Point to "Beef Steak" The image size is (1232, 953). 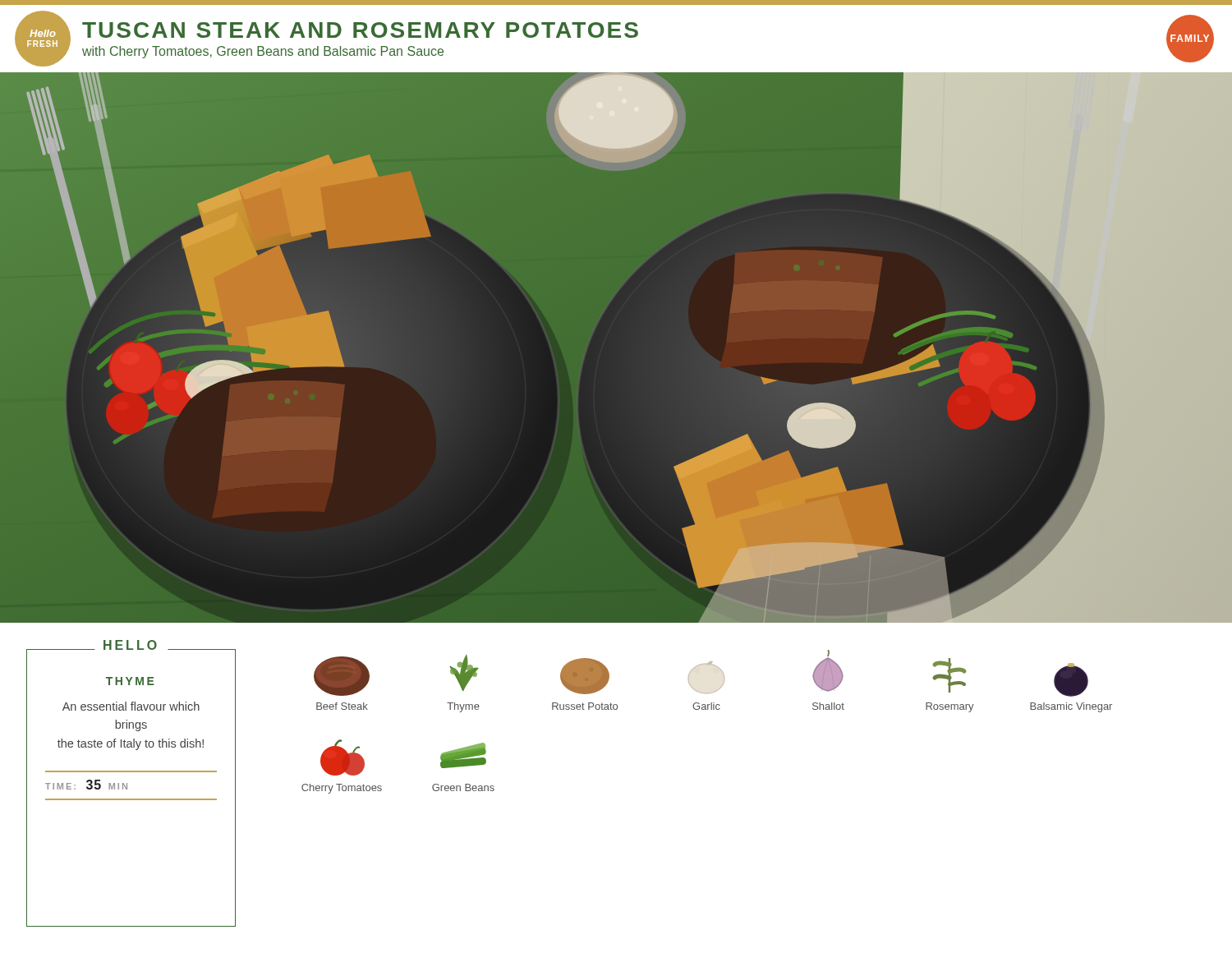pyautogui.click(x=342, y=680)
